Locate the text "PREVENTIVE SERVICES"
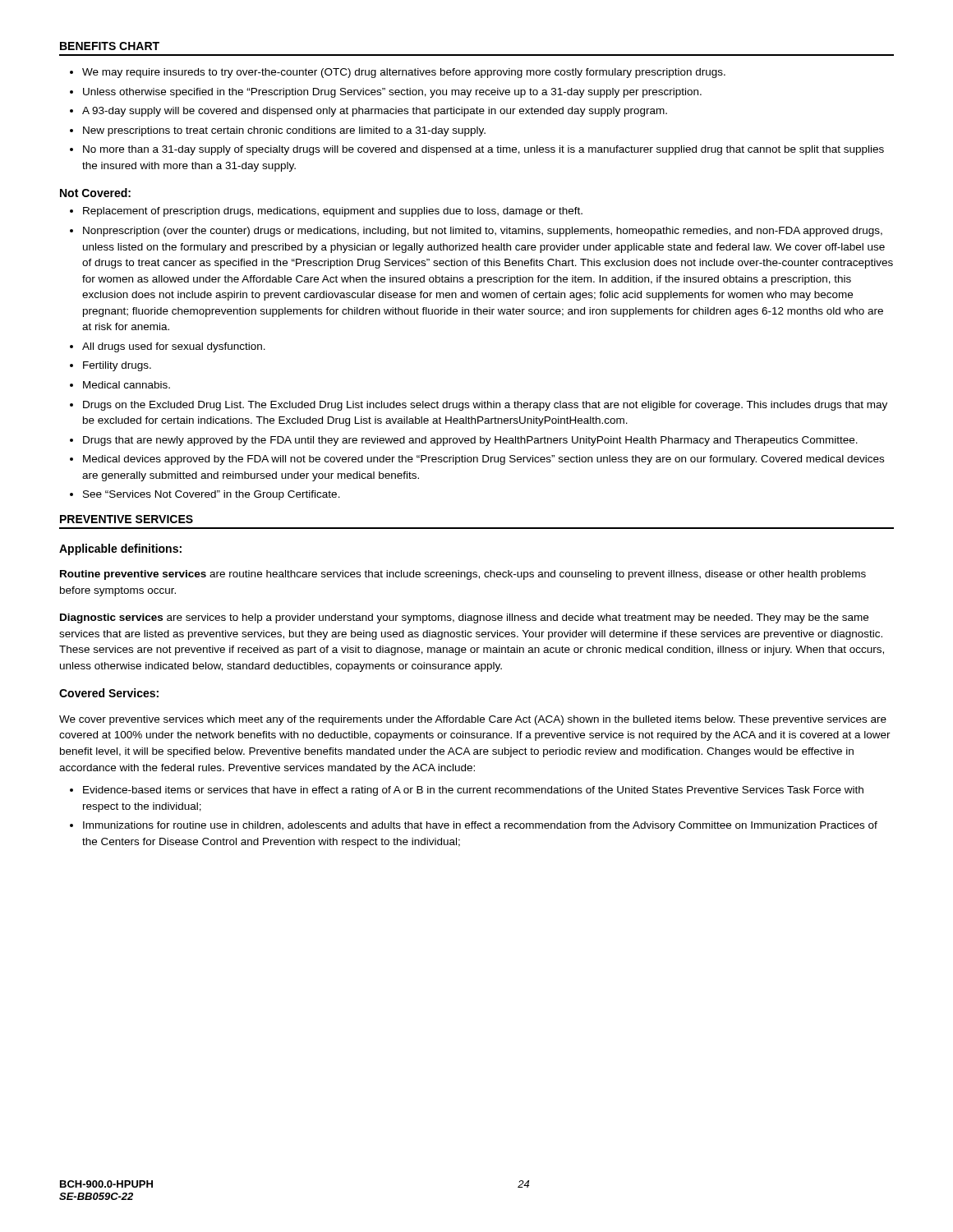This screenshot has width=953, height=1232. [476, 521]
